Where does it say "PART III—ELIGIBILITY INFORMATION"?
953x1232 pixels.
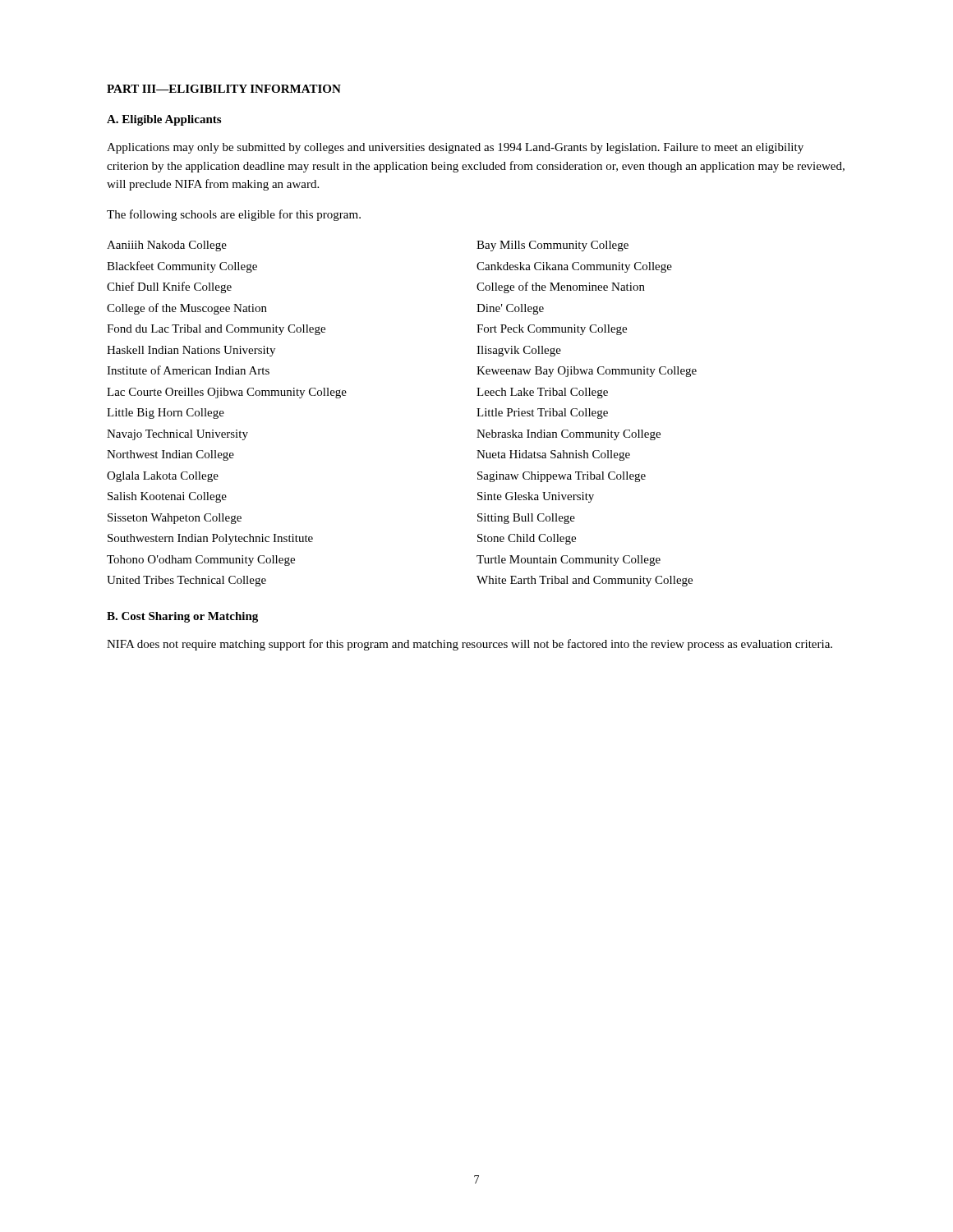click(x=224, y=89)
